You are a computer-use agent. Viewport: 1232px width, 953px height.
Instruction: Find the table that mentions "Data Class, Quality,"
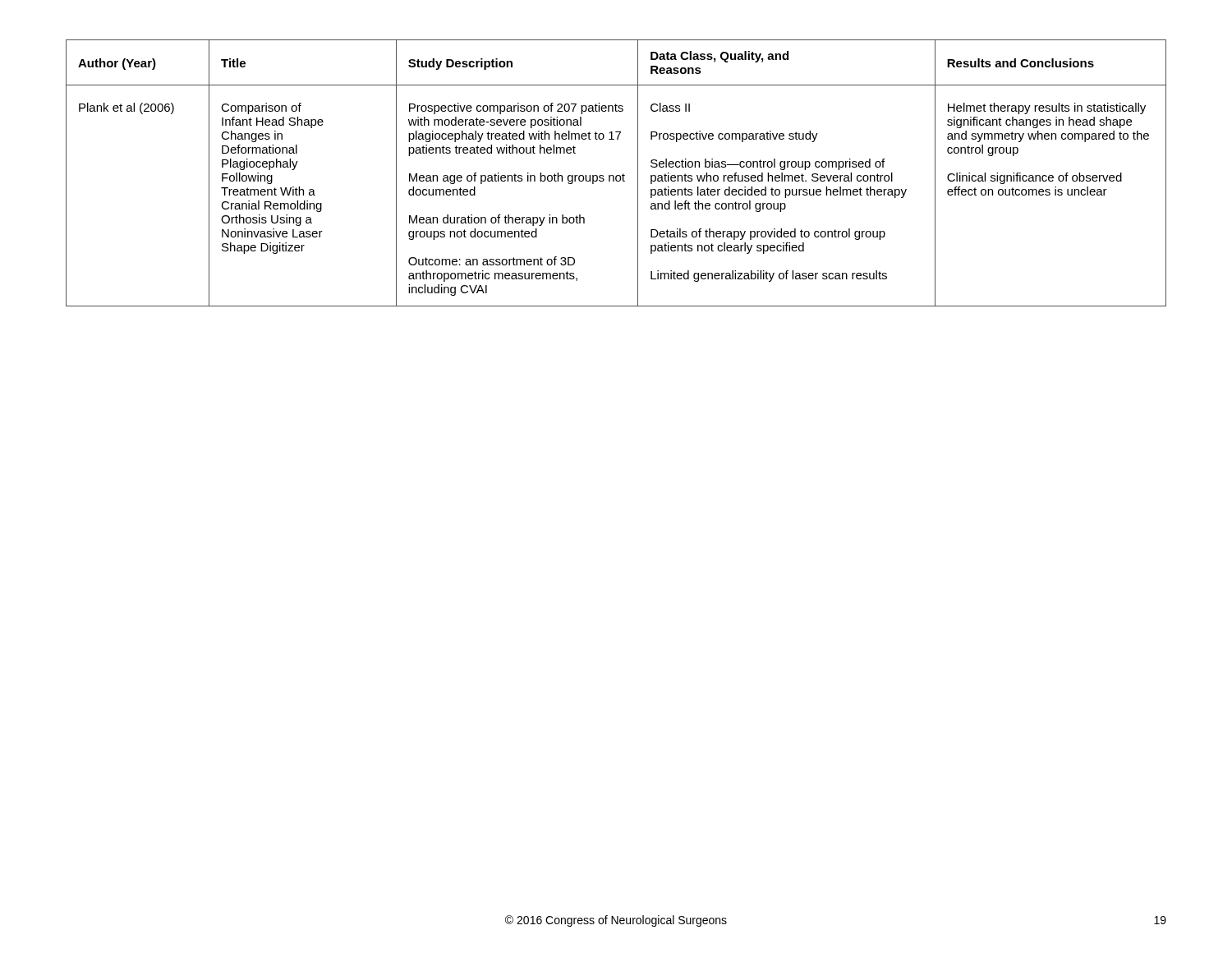pos(616,173)
